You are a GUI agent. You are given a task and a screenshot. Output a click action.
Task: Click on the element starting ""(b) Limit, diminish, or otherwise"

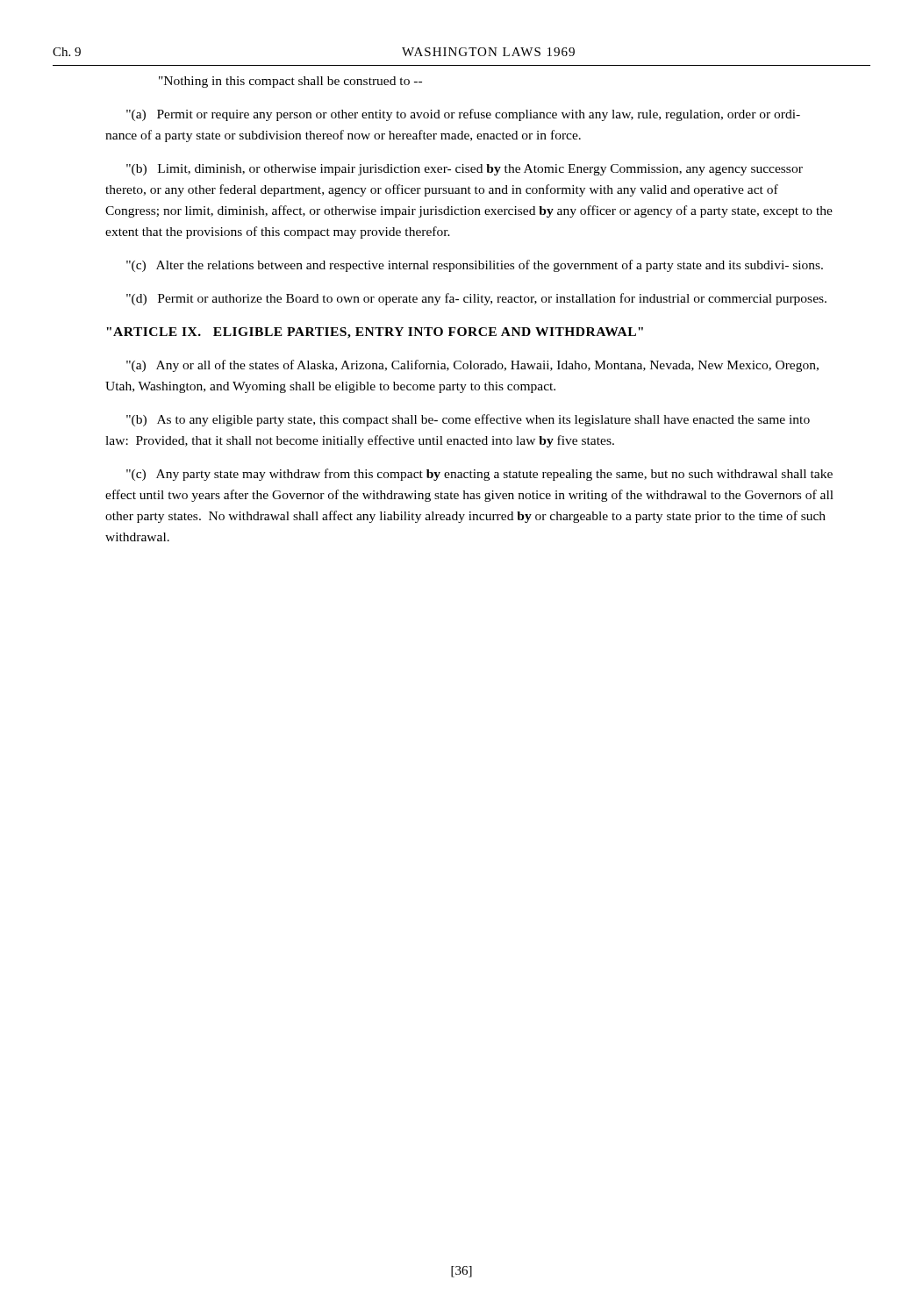(469, 200)
